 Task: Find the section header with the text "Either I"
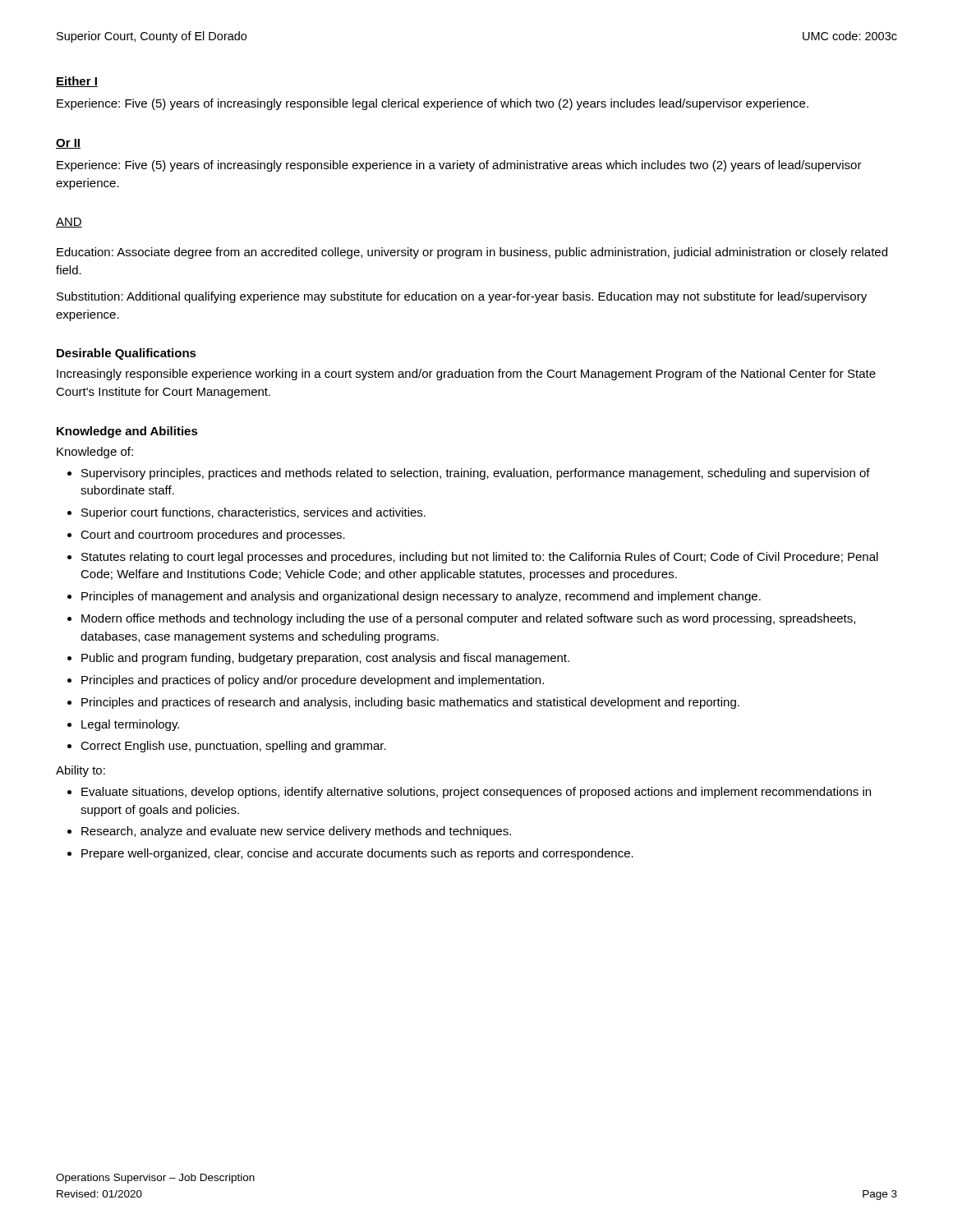click(x=77, y=81)
